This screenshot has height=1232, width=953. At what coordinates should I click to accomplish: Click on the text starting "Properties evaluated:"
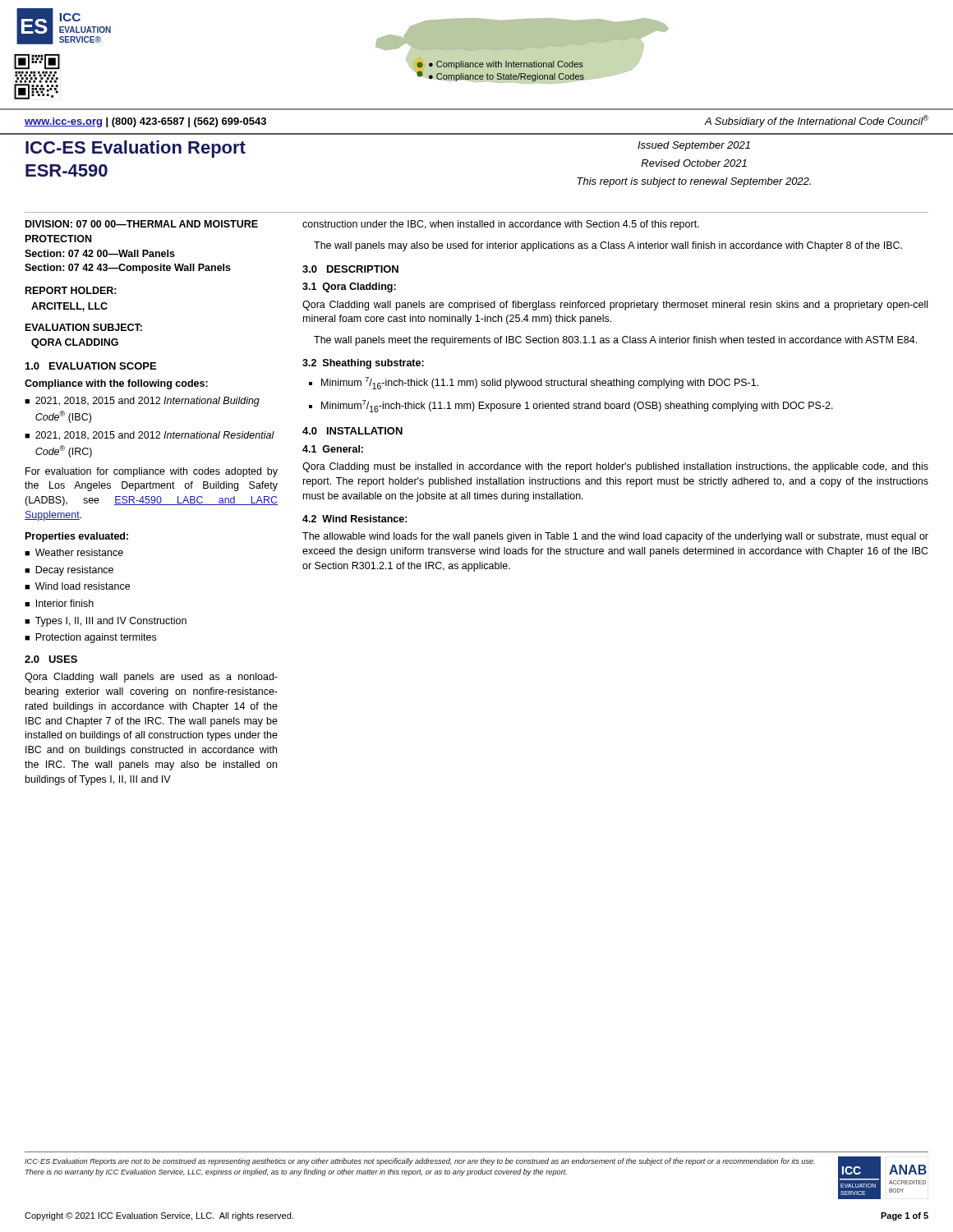[x=77, y=536]
